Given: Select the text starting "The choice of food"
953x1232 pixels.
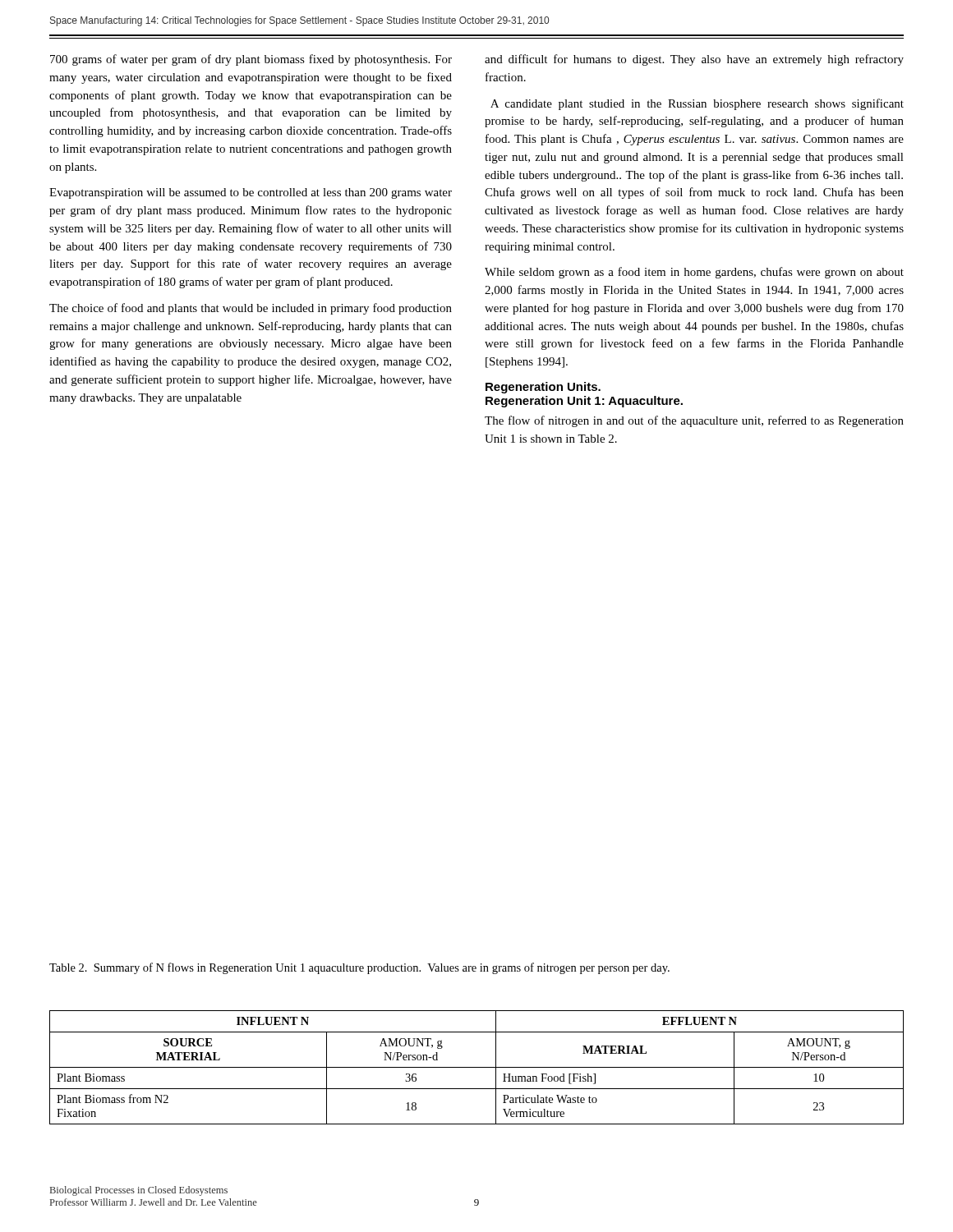Looking at the screenshot, I should [251, 352].
